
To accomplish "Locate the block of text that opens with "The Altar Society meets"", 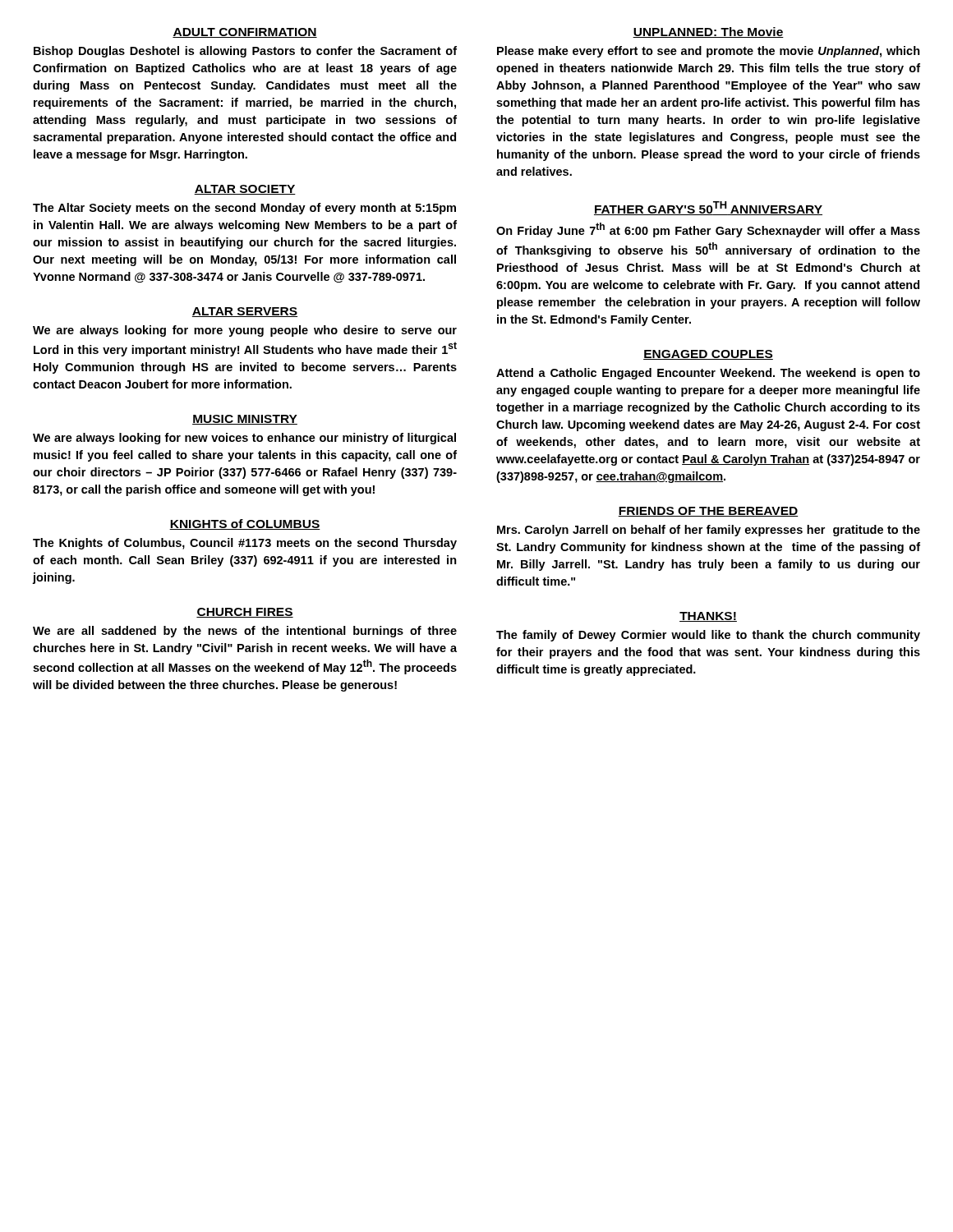I will coord(245,242).
